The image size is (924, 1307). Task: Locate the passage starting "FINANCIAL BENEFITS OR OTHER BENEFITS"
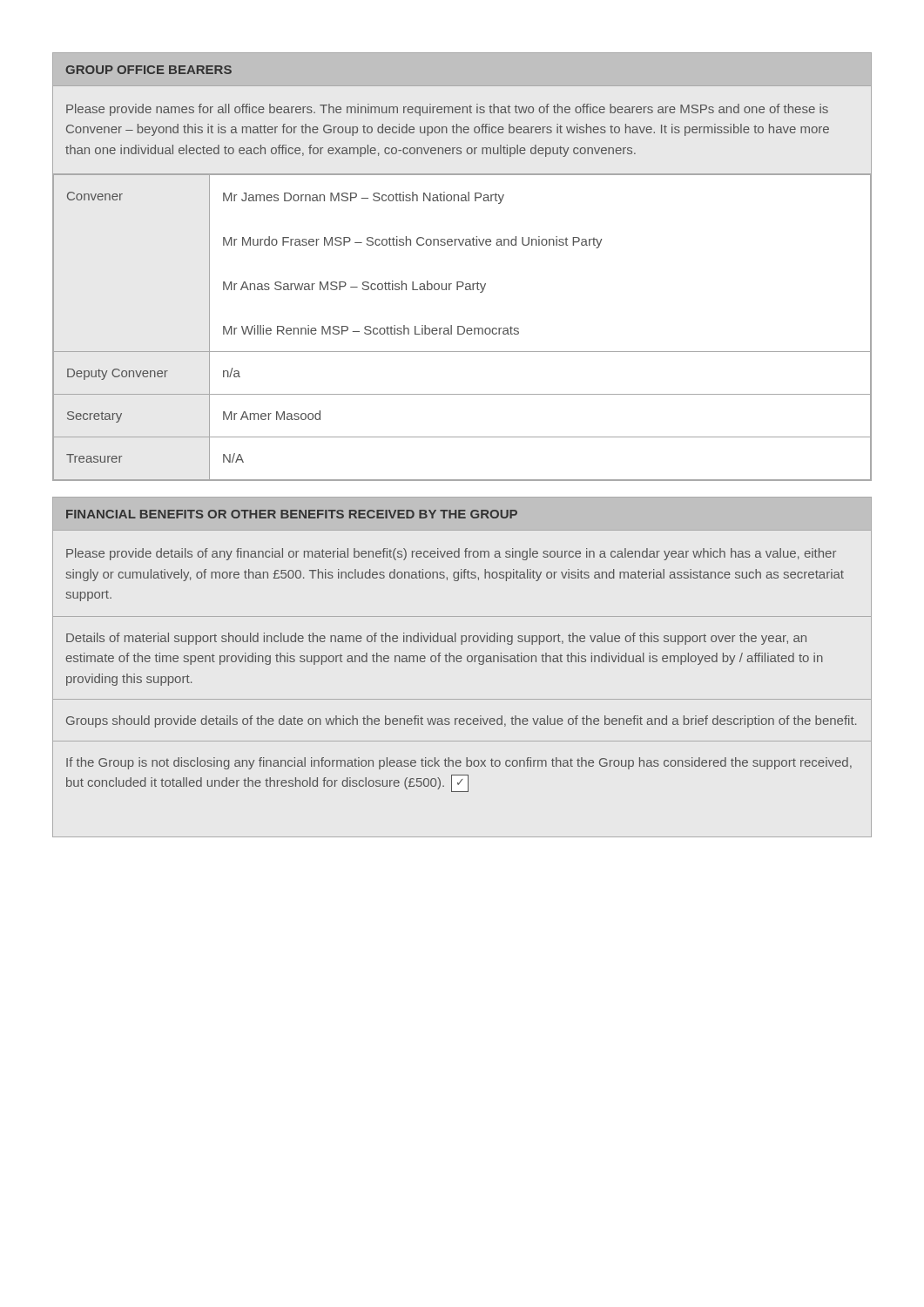pos(292,514)
